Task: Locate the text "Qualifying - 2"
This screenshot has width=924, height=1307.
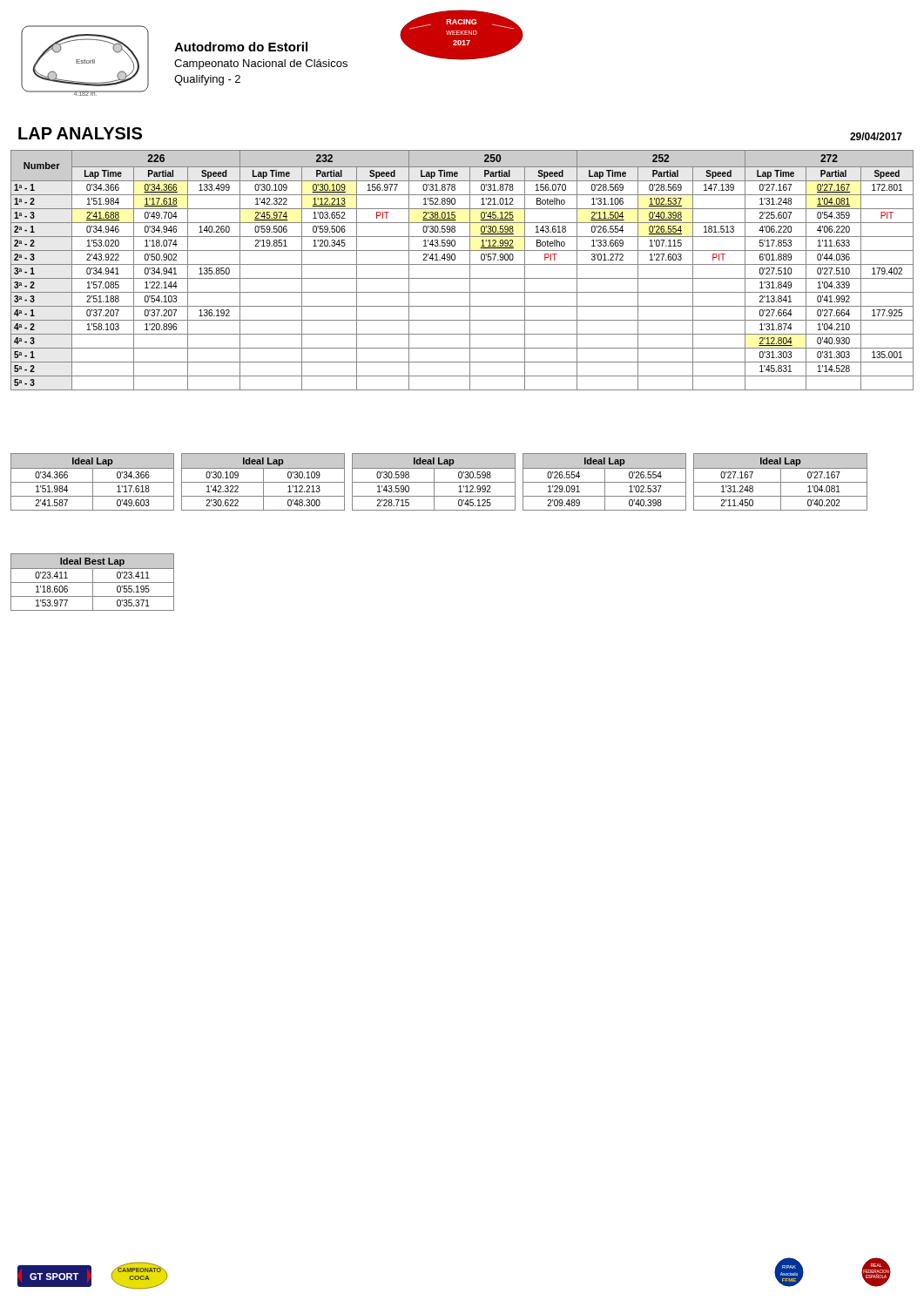Action: pos(208,79)
